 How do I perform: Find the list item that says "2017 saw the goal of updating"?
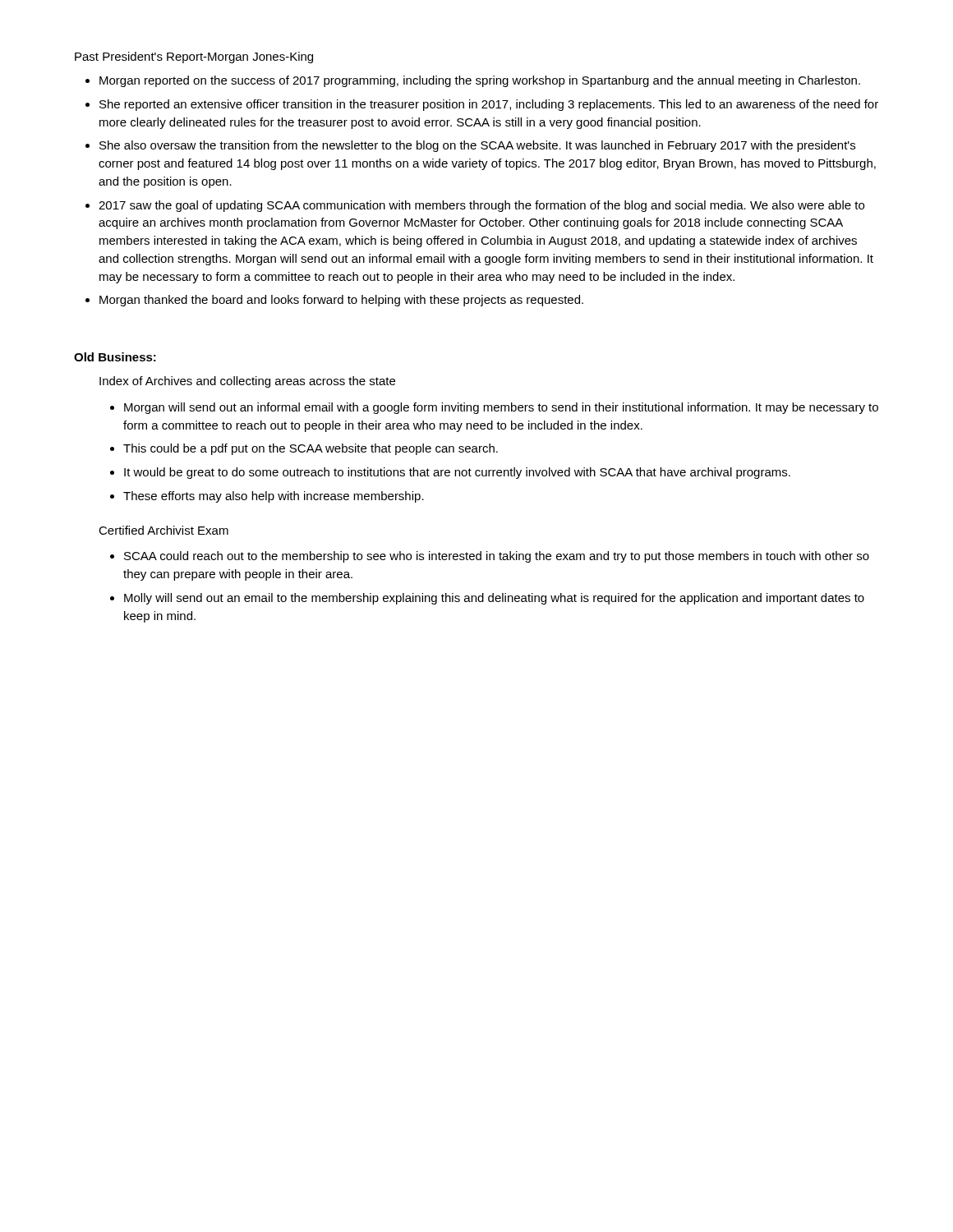(486, 240)
